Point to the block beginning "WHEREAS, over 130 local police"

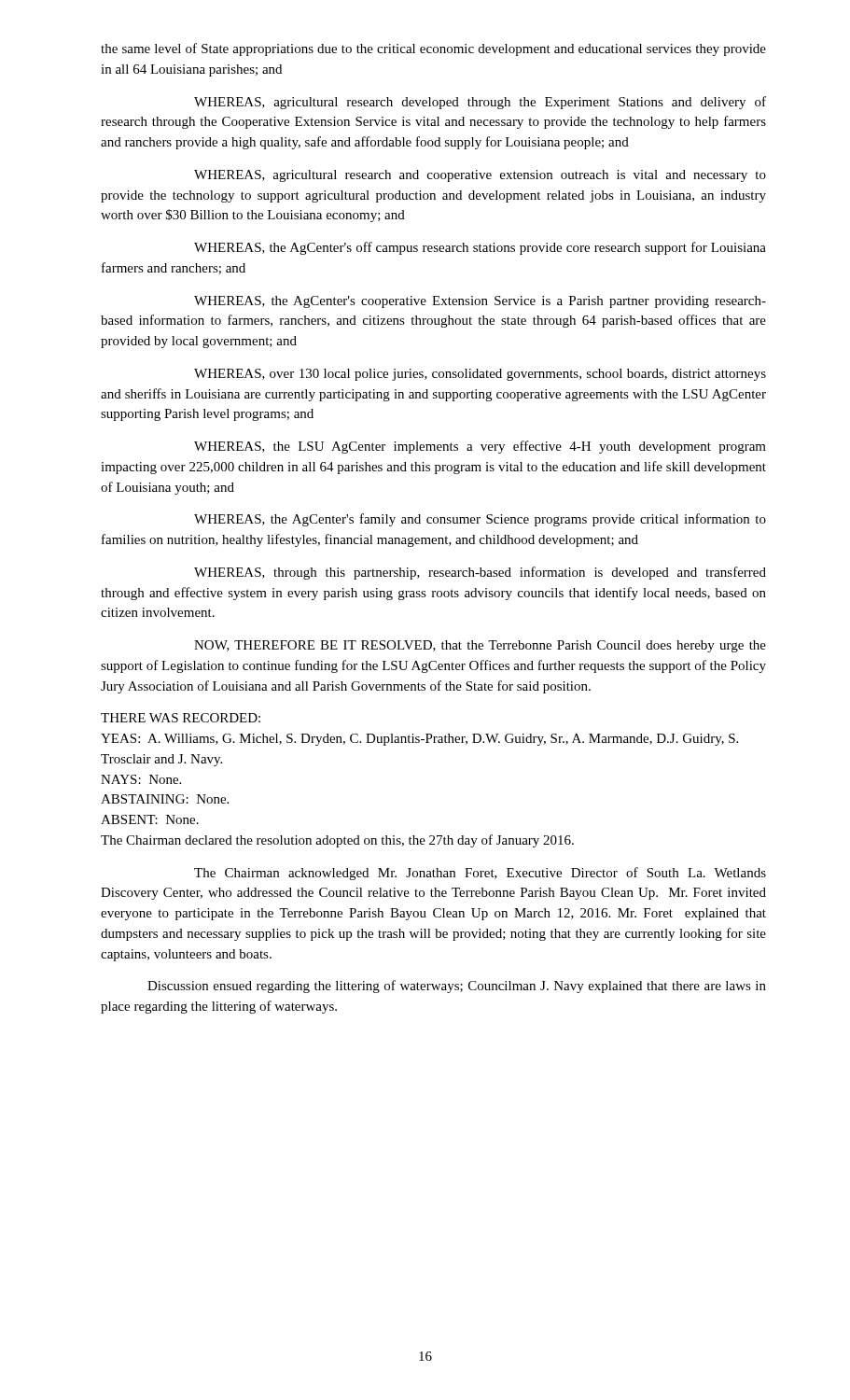tap(433, 393)
